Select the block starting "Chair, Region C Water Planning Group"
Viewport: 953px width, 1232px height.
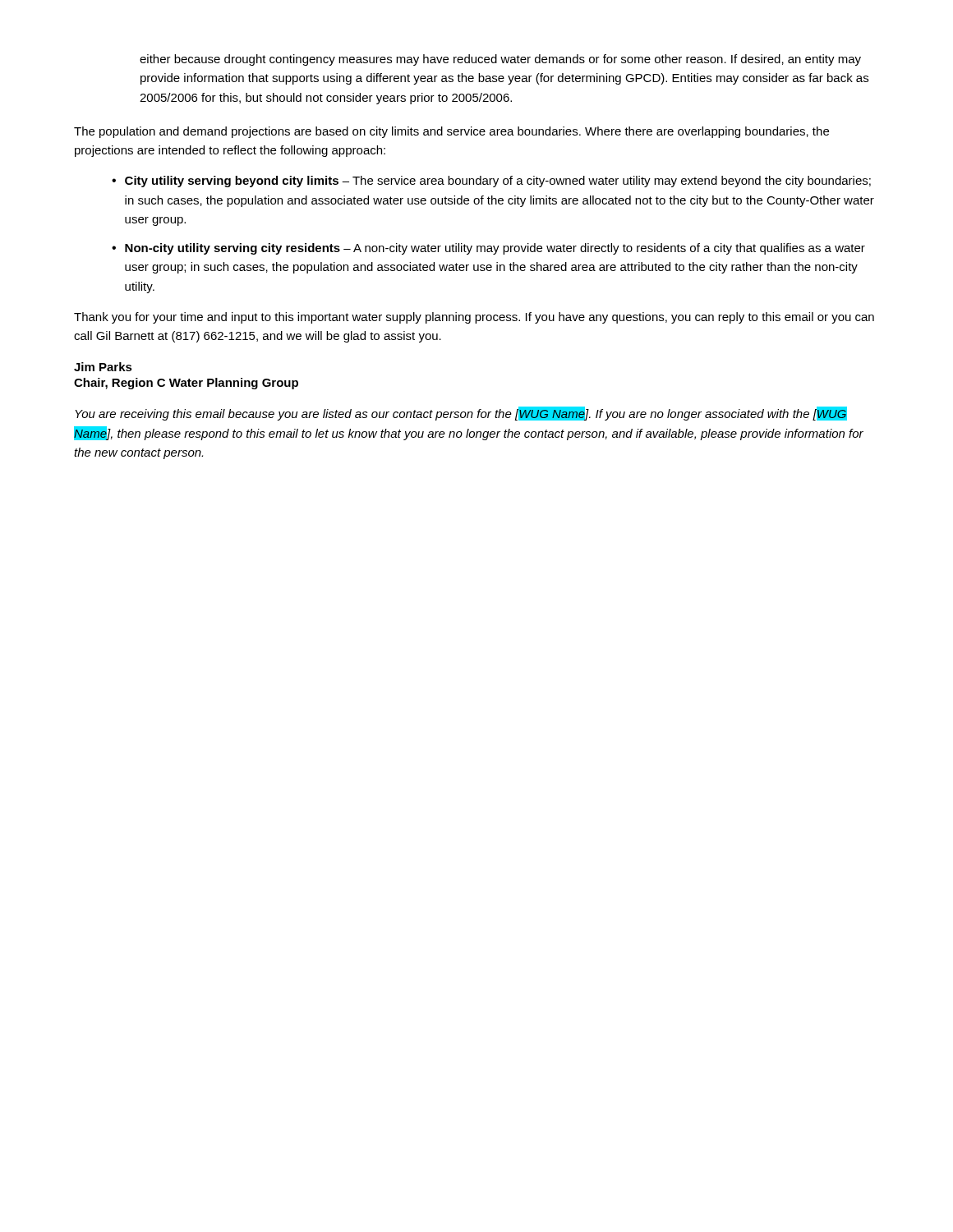[x=186, y=383]
